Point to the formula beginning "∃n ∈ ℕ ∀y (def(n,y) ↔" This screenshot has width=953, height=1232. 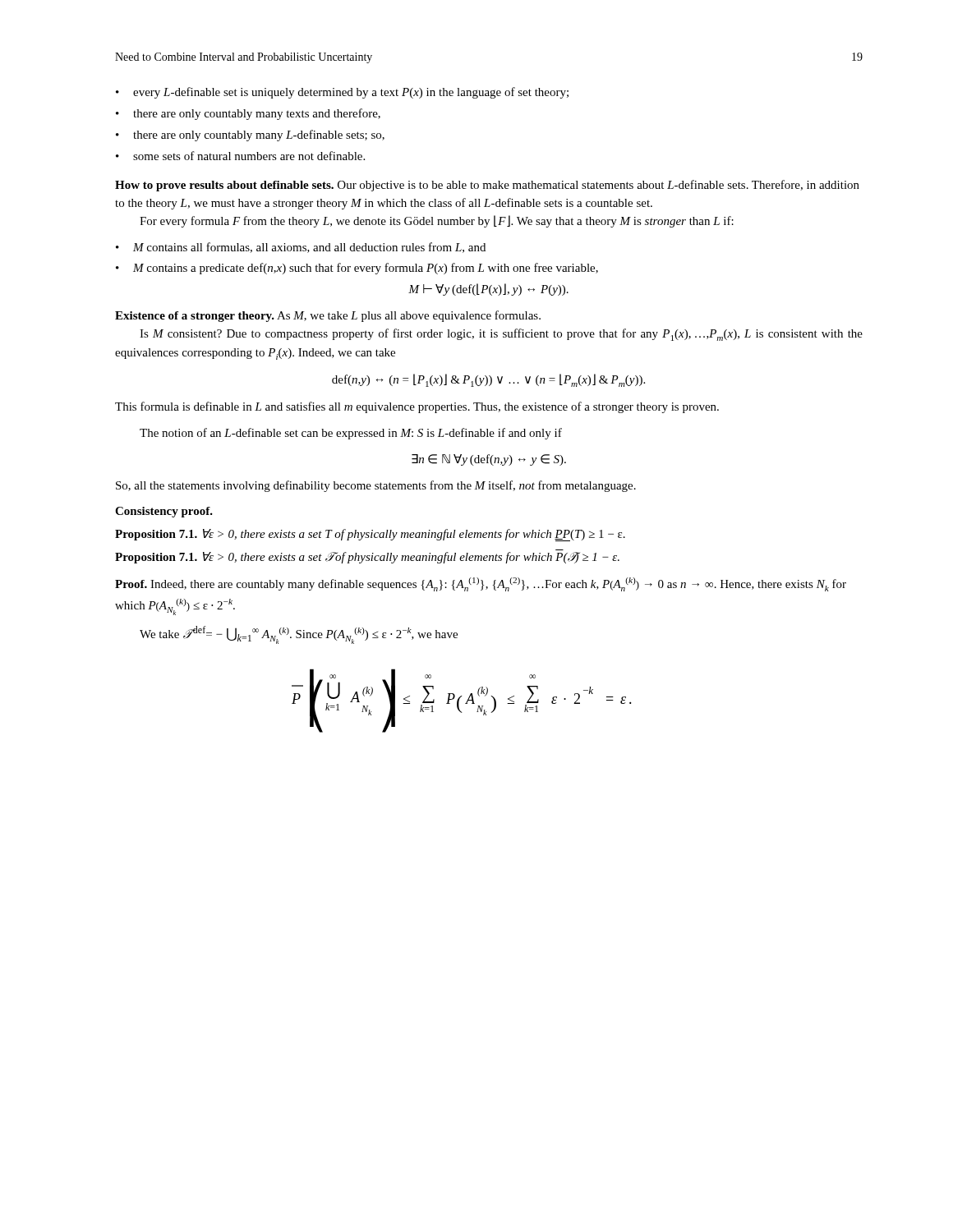[489, 459]
